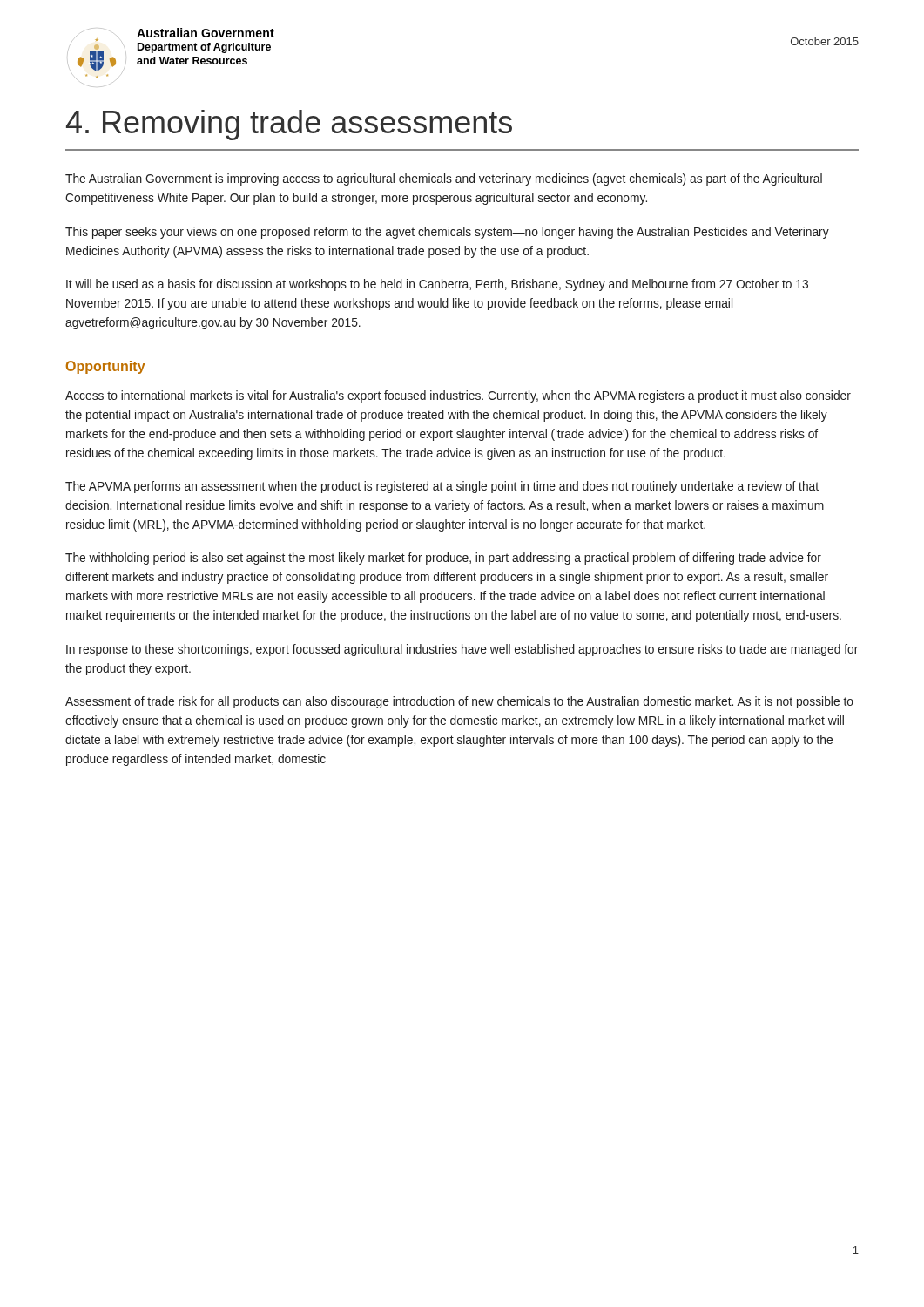Find the block on this page that starts "The Australian Government is improving access to agricultural"

[x=444, y=189]
